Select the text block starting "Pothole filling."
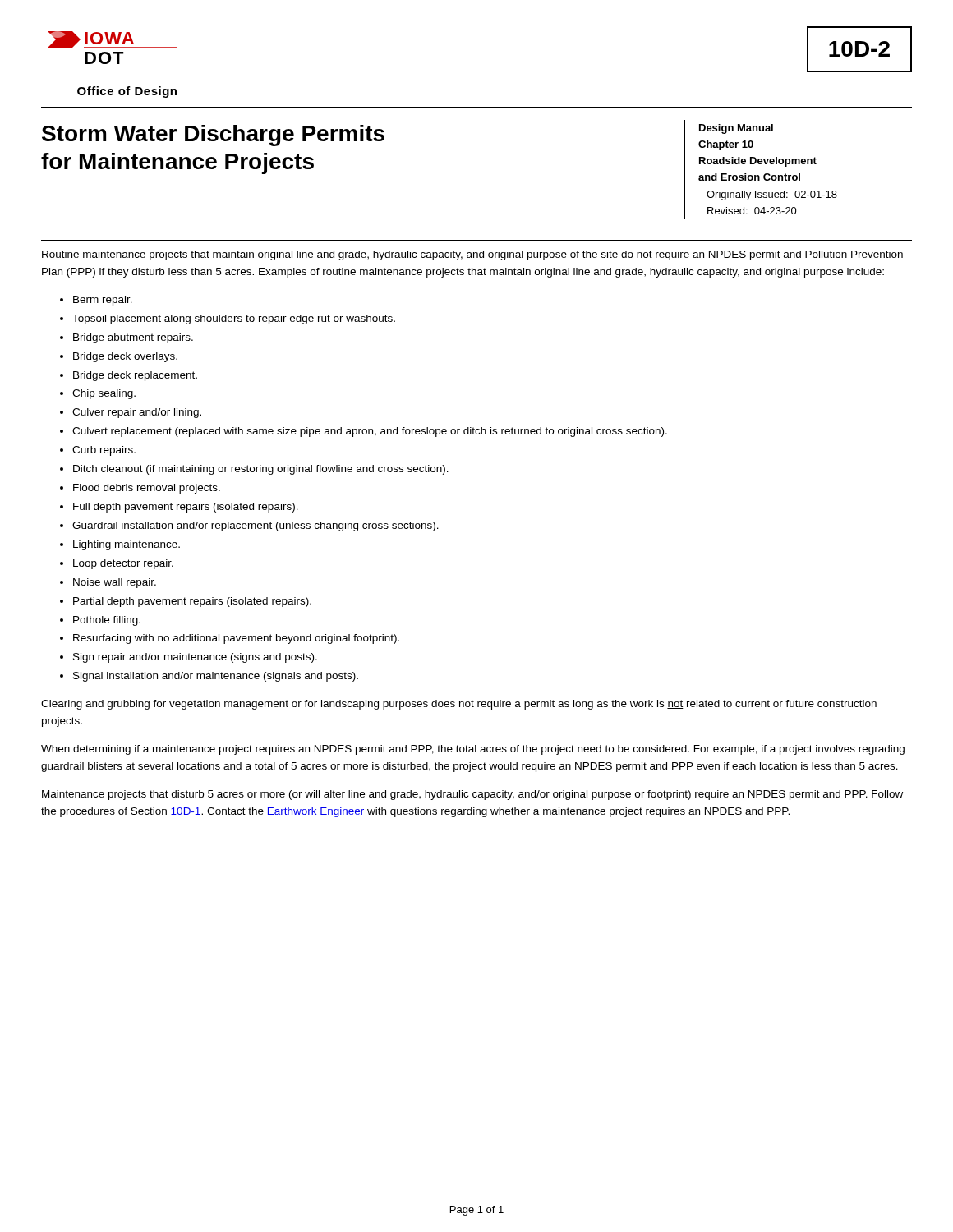The width and height of the screenshot is (953, 1232). coord(107,619)
